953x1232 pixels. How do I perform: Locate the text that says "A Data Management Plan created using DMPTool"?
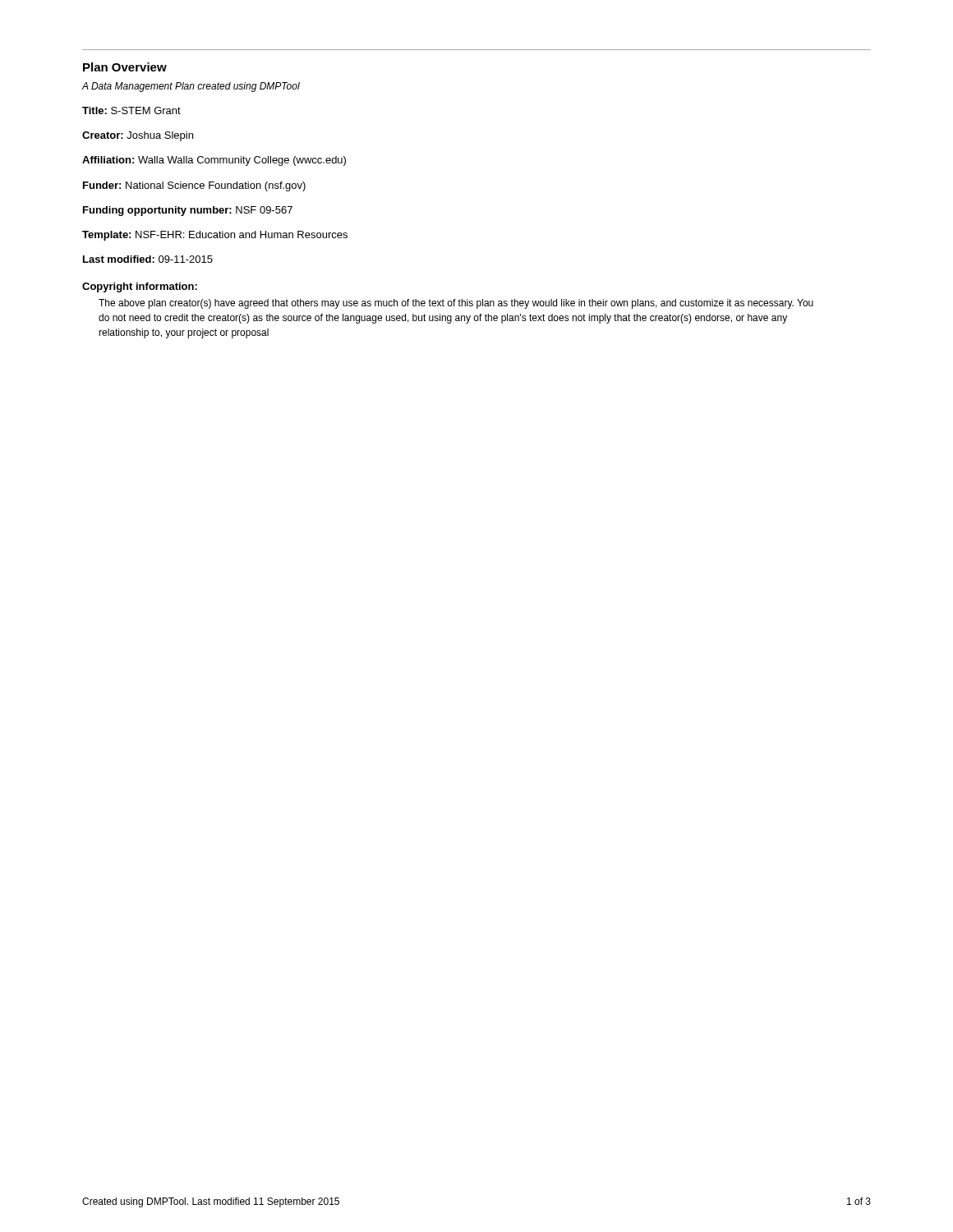(x=191, y=86)
